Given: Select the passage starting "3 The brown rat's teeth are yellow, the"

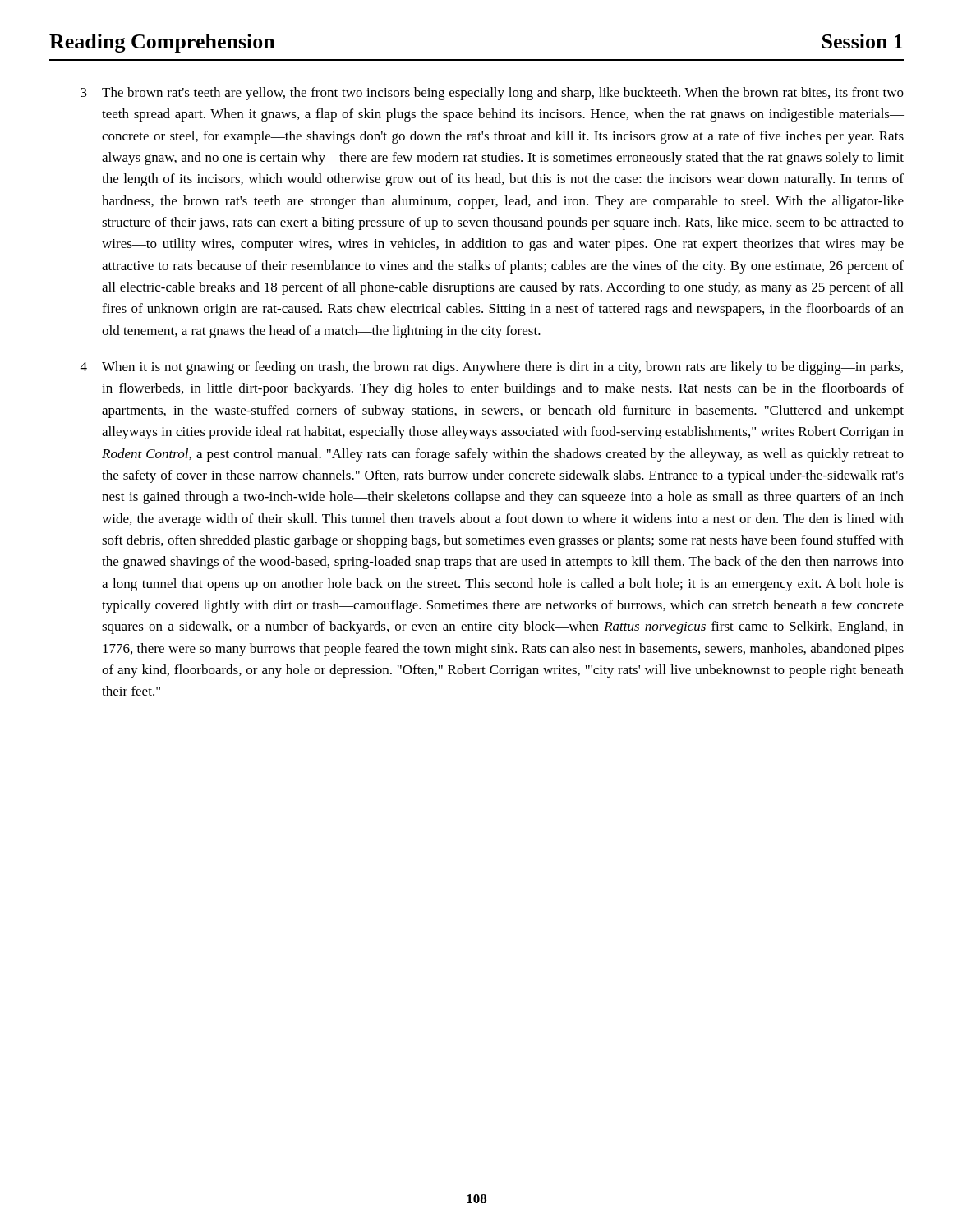Looking at the screenshot, I should tap(476, 212).
